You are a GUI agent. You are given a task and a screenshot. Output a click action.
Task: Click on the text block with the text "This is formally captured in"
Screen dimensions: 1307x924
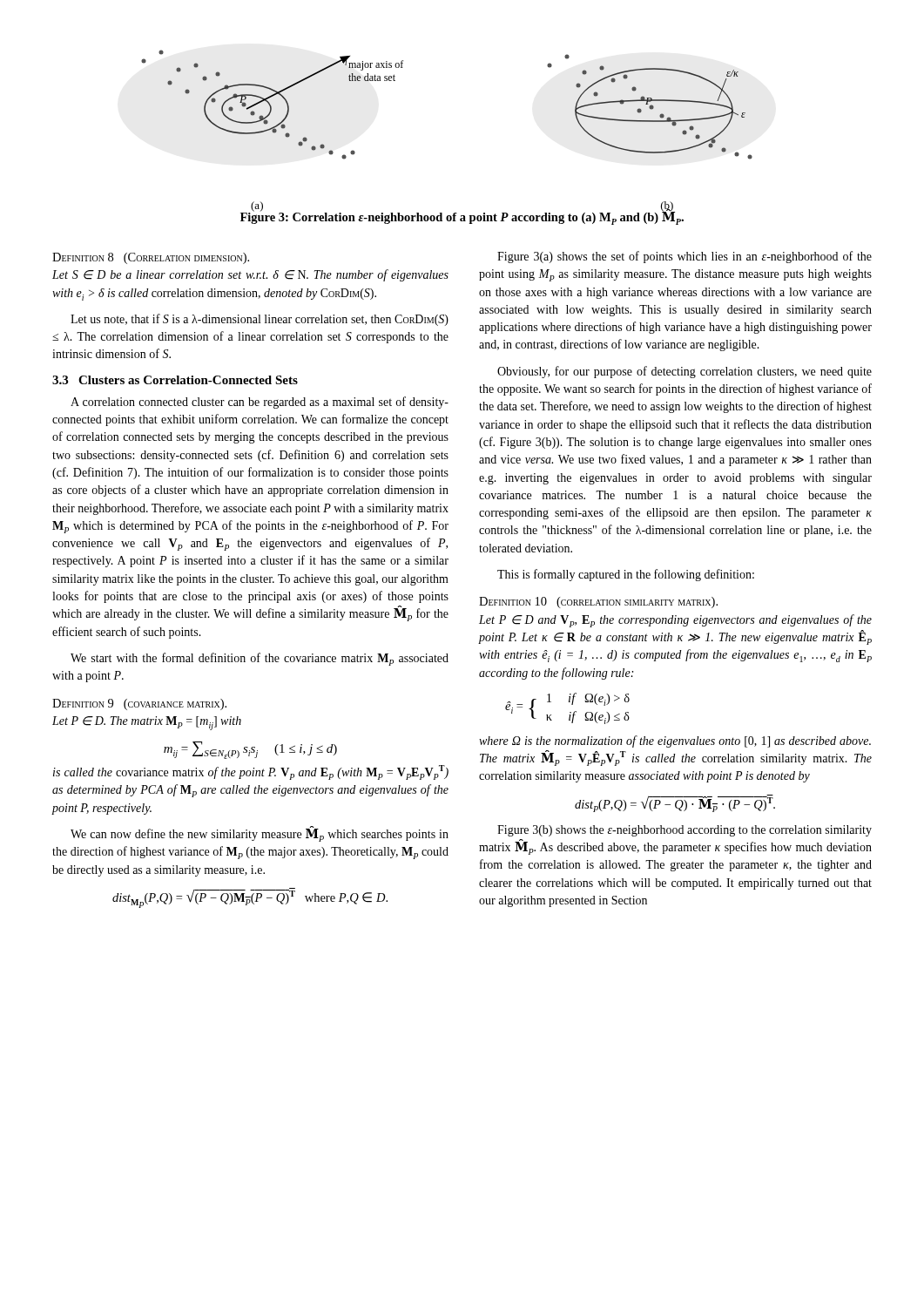tap(617, 575)
